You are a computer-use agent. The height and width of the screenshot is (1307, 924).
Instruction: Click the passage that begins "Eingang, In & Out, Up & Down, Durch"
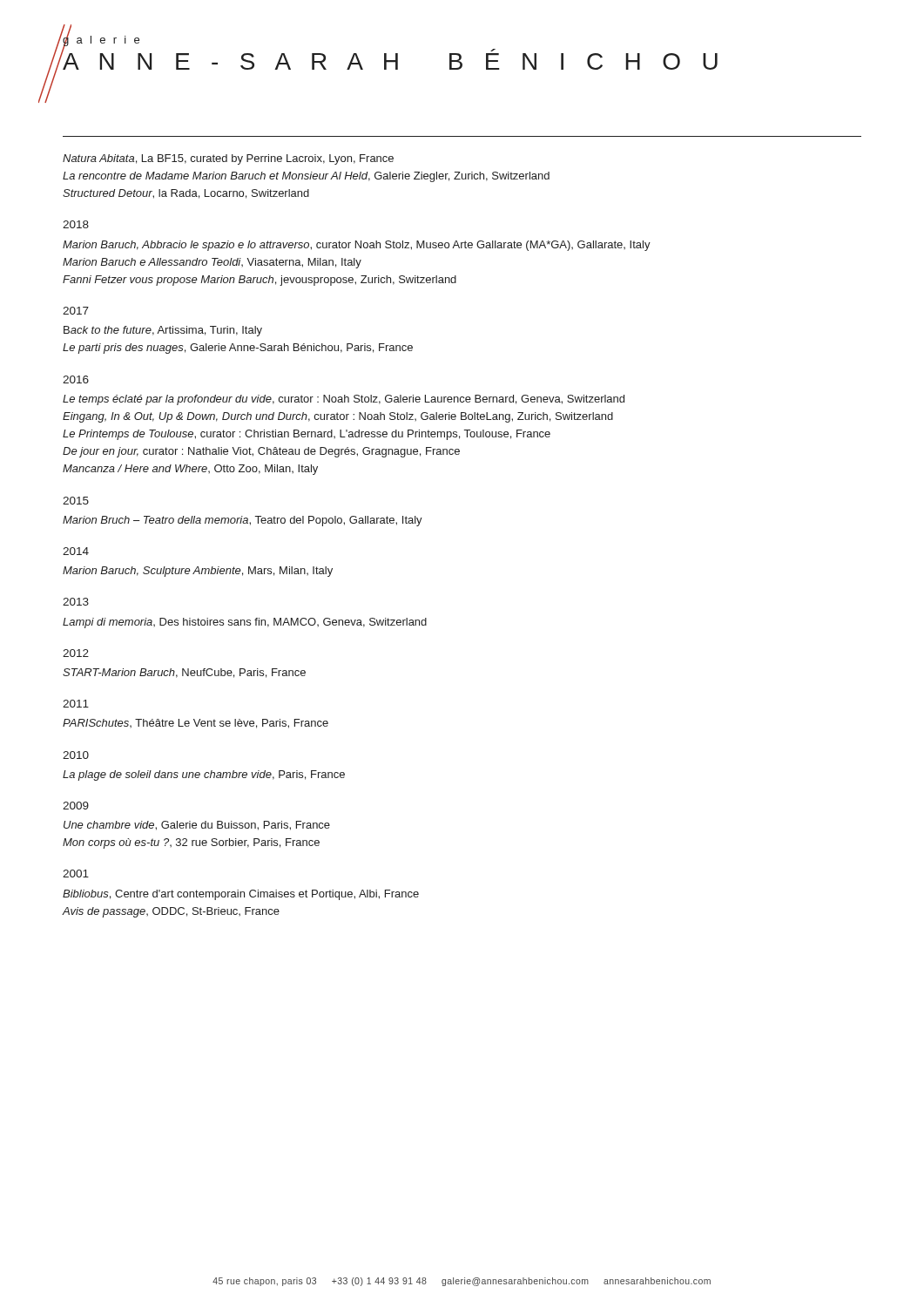tap(338, 416)
